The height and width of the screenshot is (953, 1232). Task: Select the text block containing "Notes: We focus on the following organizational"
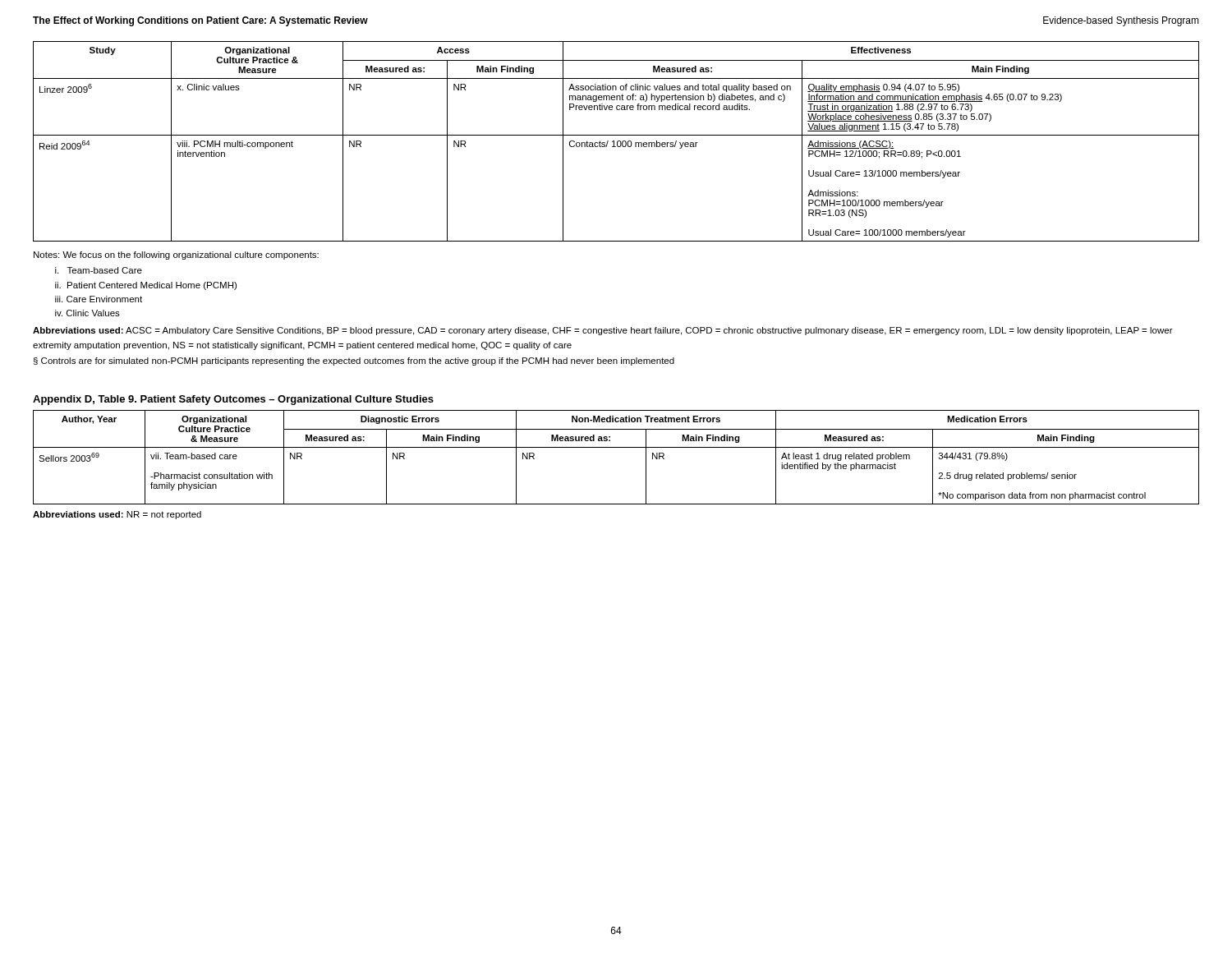click(176, 256)
